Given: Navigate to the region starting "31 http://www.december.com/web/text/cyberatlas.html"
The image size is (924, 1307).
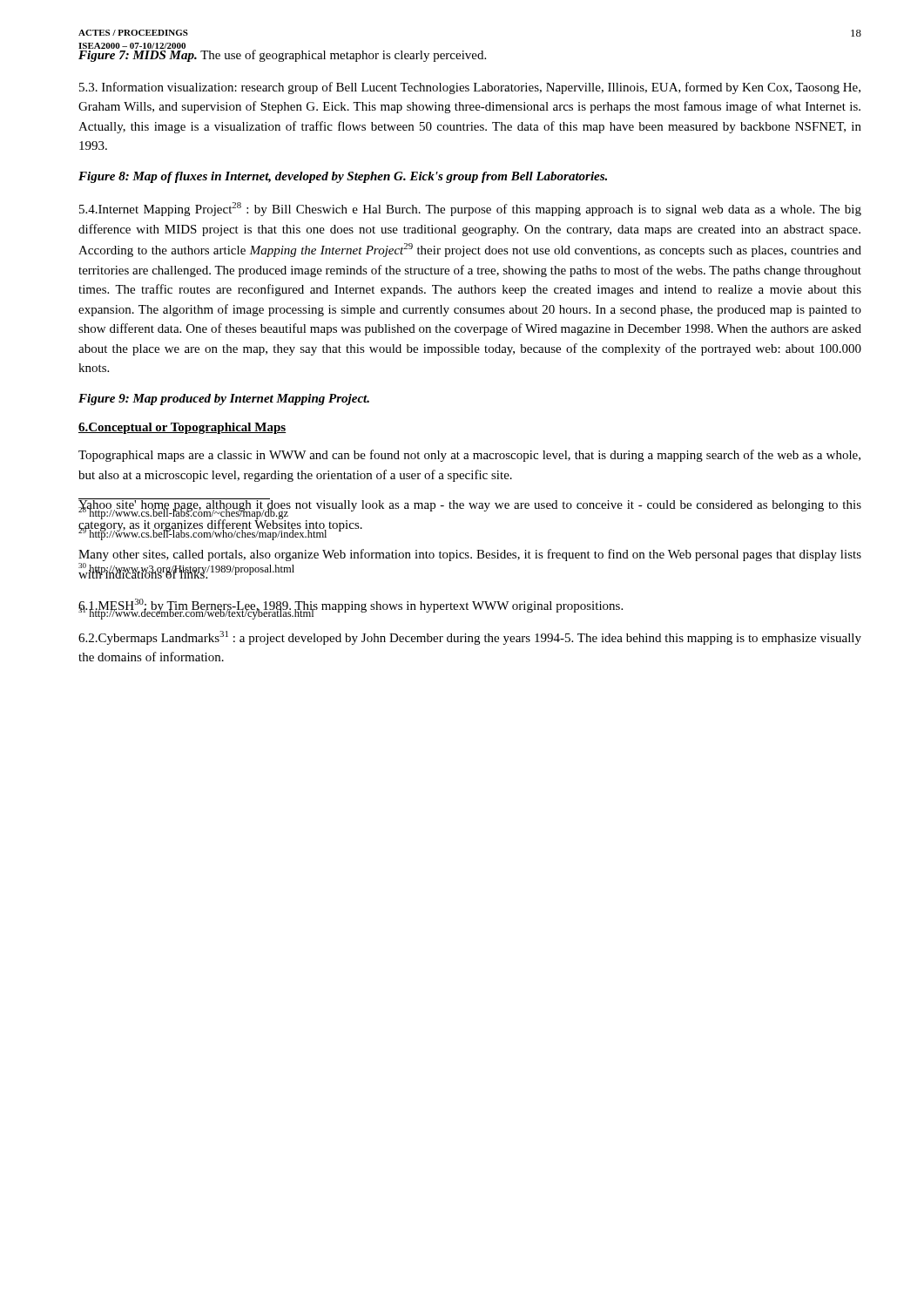Looking at the screenshot, I should [x=196, y=612].
